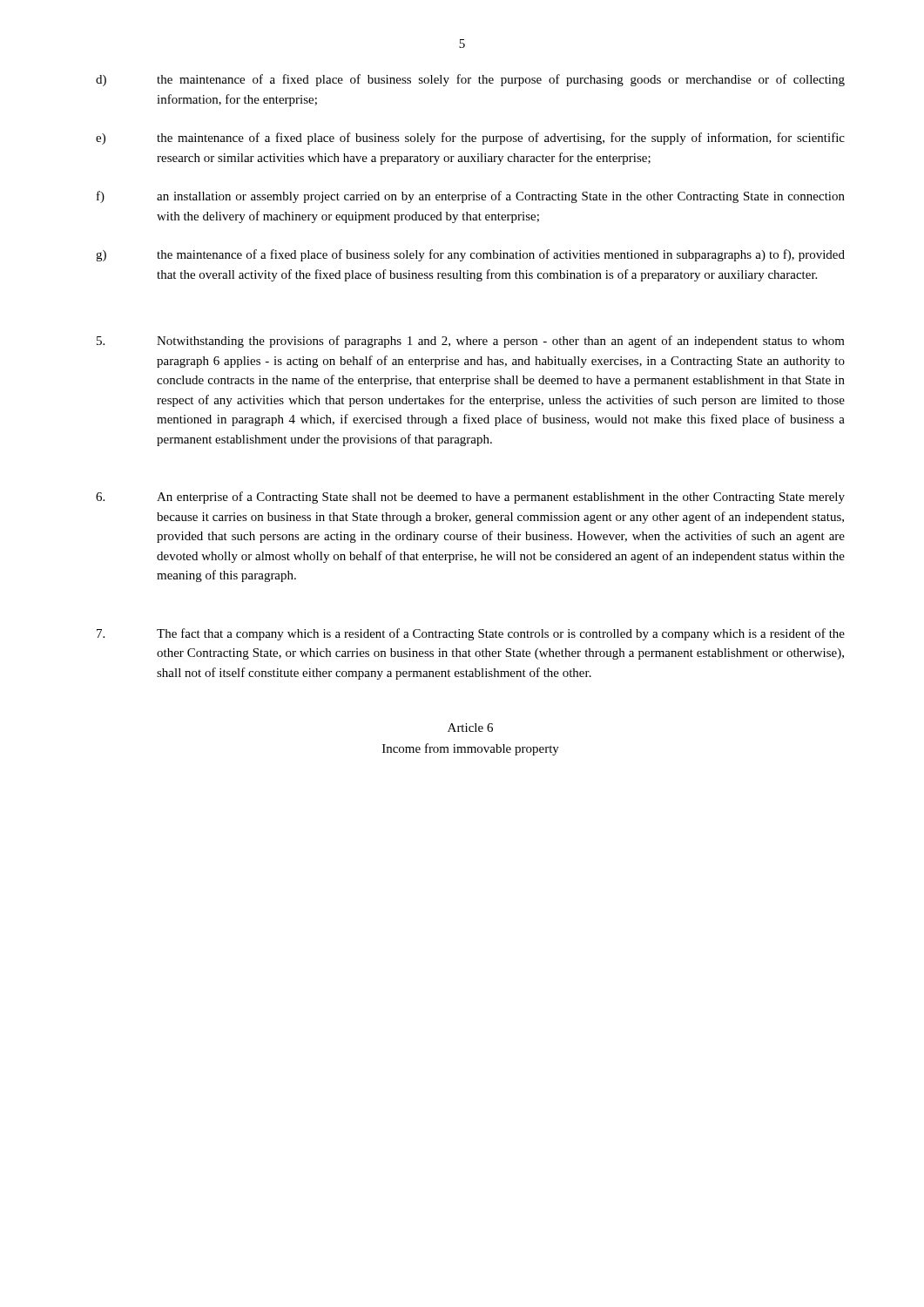Locate the block of text that opens with "An enterprise of a Contracting State shall"
Screen dimensions: 1307x924
pos(470,536)
